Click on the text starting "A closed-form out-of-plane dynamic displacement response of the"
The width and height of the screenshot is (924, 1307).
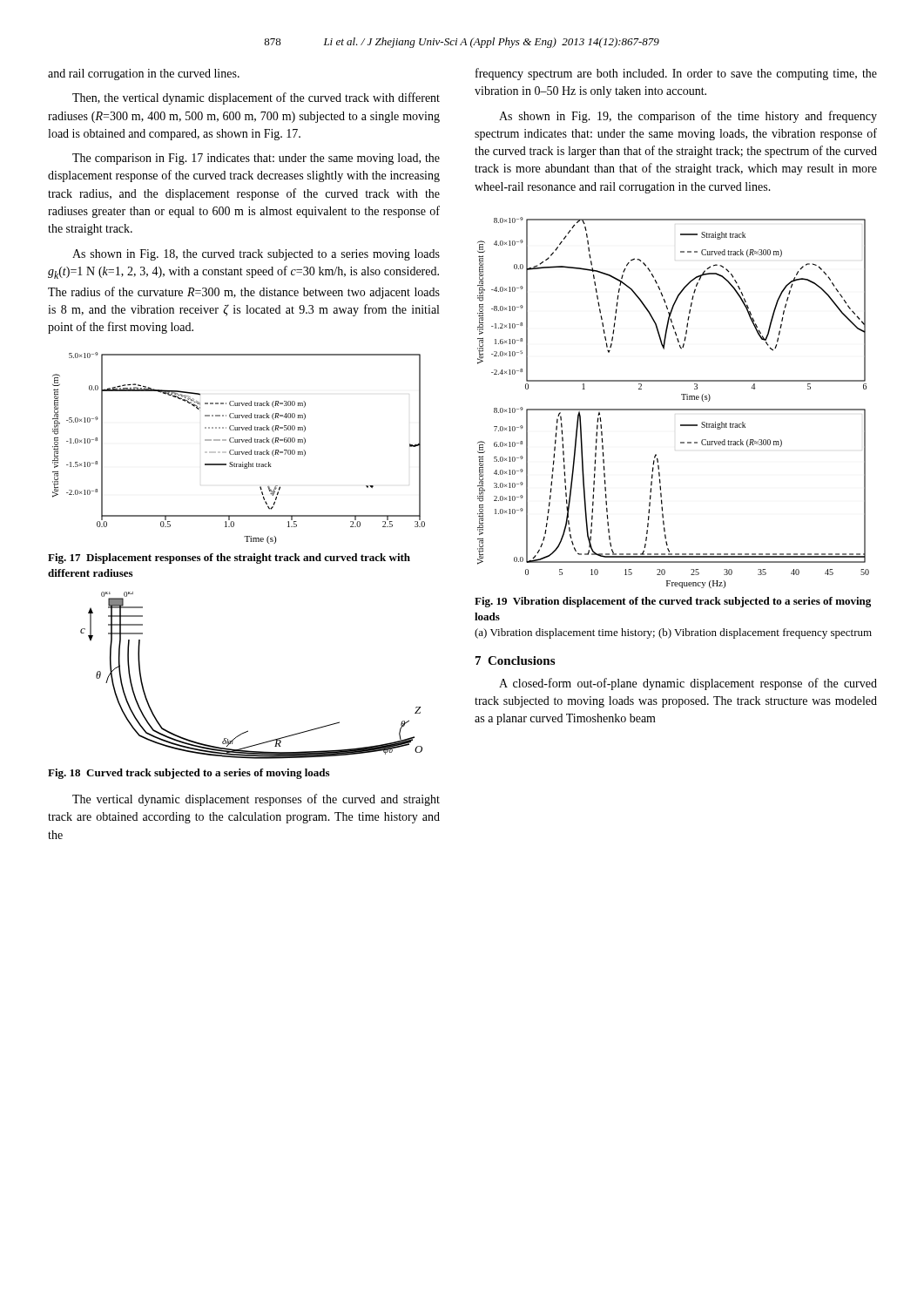tap(676, 701)
